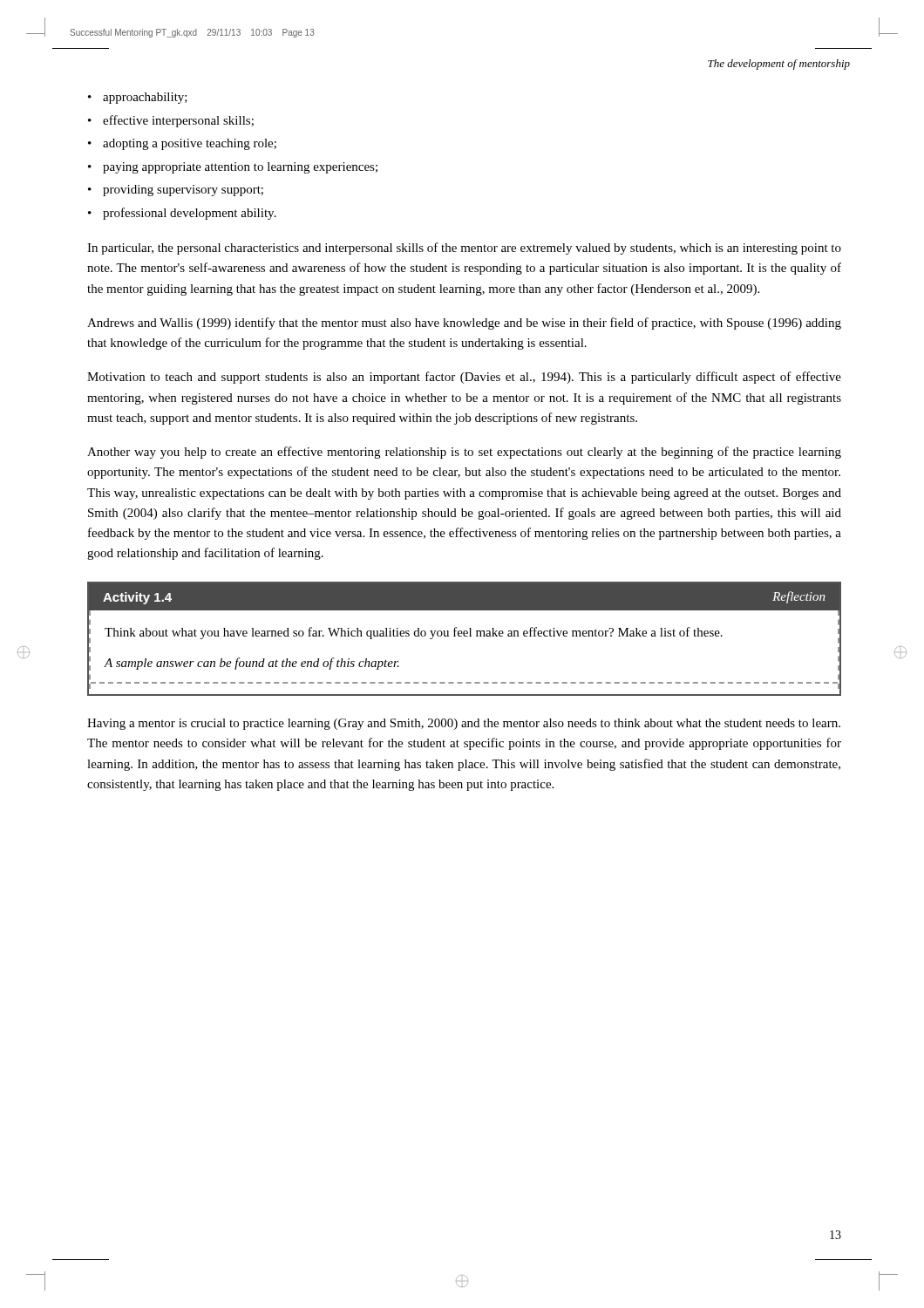Locate the text starting "approachability; effective interpersonal skills; adopting a positive"
The height and width of the screenshot is (1308, 924).
tap(138, 98)
